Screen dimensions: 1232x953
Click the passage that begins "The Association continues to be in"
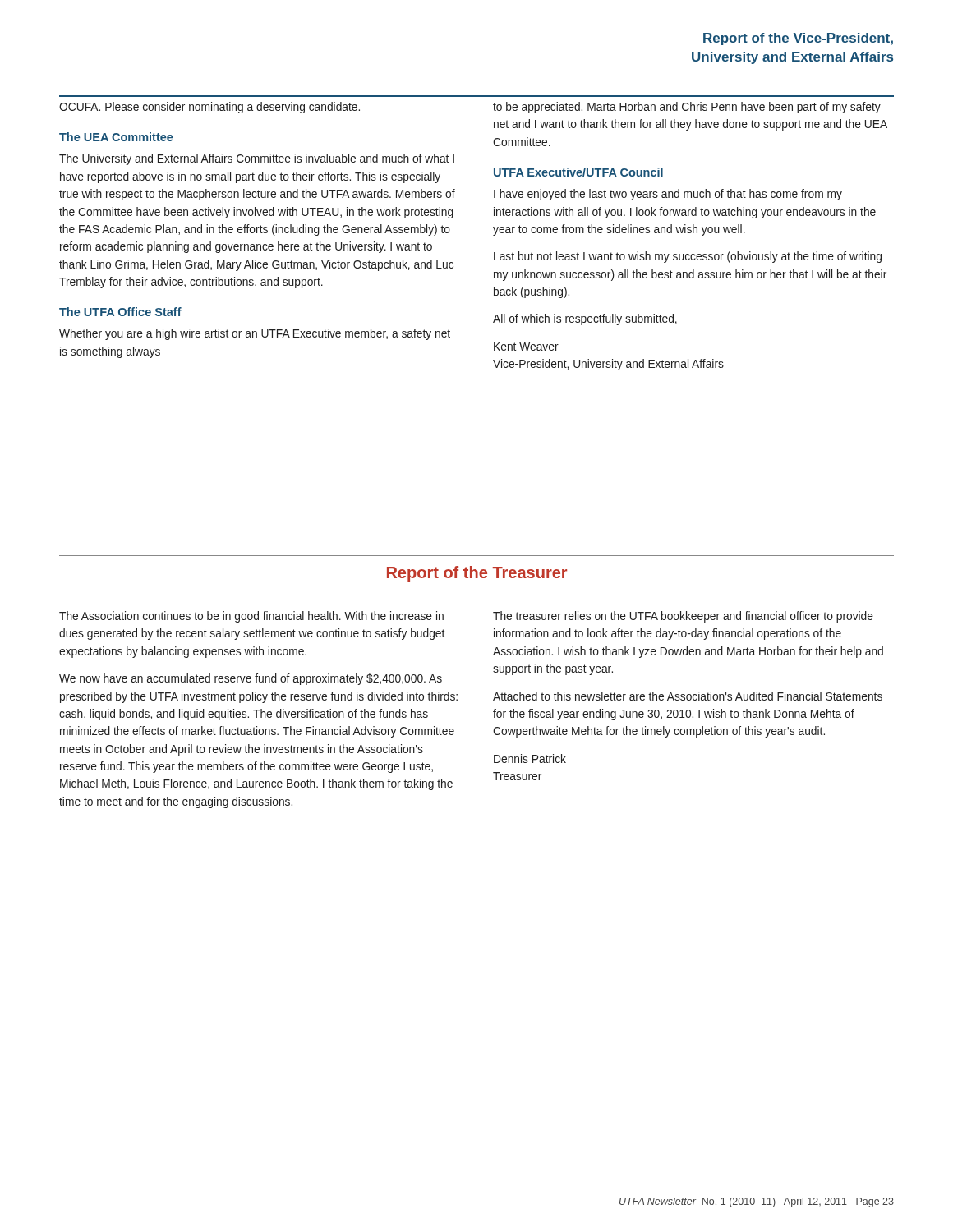tap(252, 634)
